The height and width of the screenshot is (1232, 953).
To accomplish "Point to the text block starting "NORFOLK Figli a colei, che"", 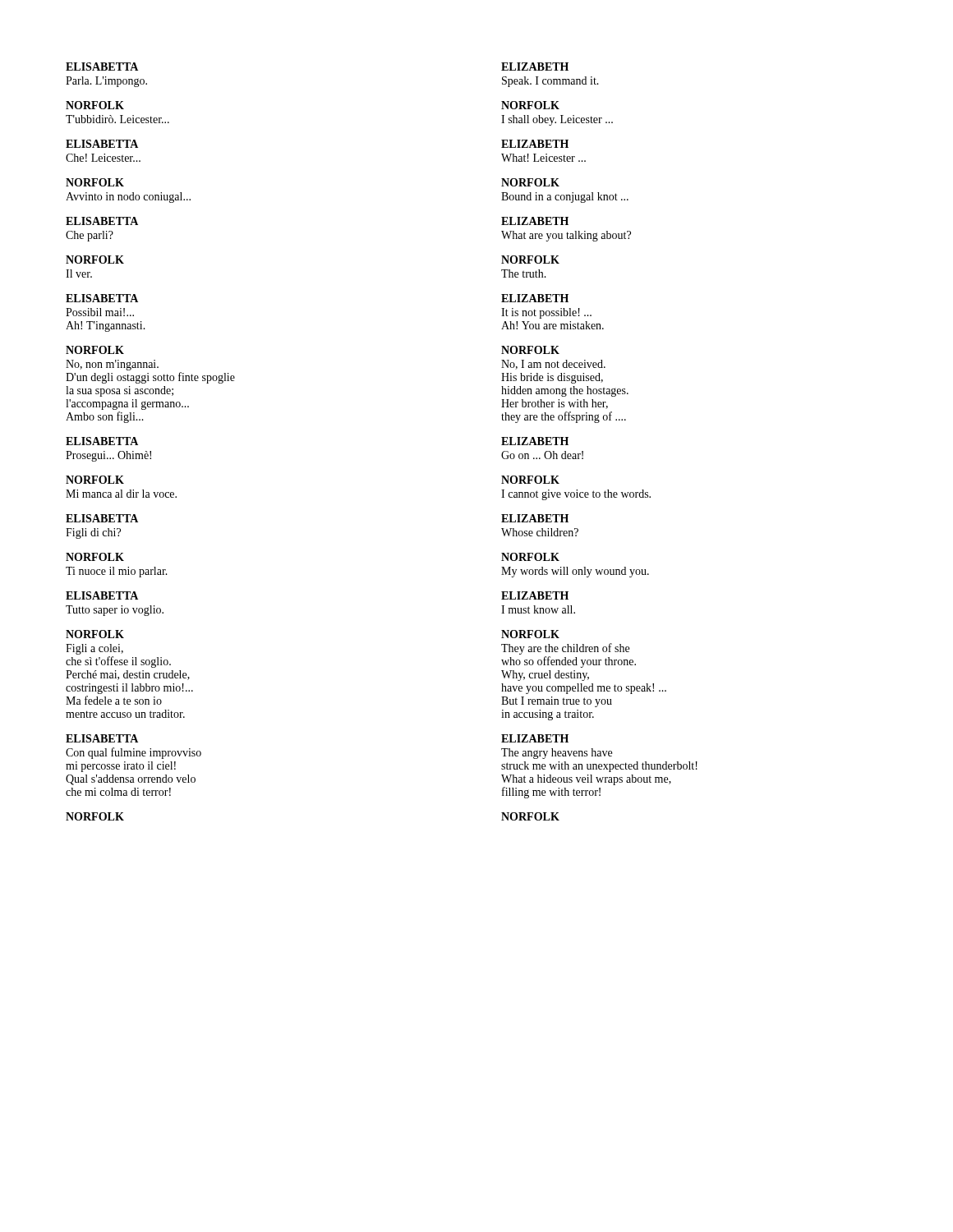I will (95, 634).
